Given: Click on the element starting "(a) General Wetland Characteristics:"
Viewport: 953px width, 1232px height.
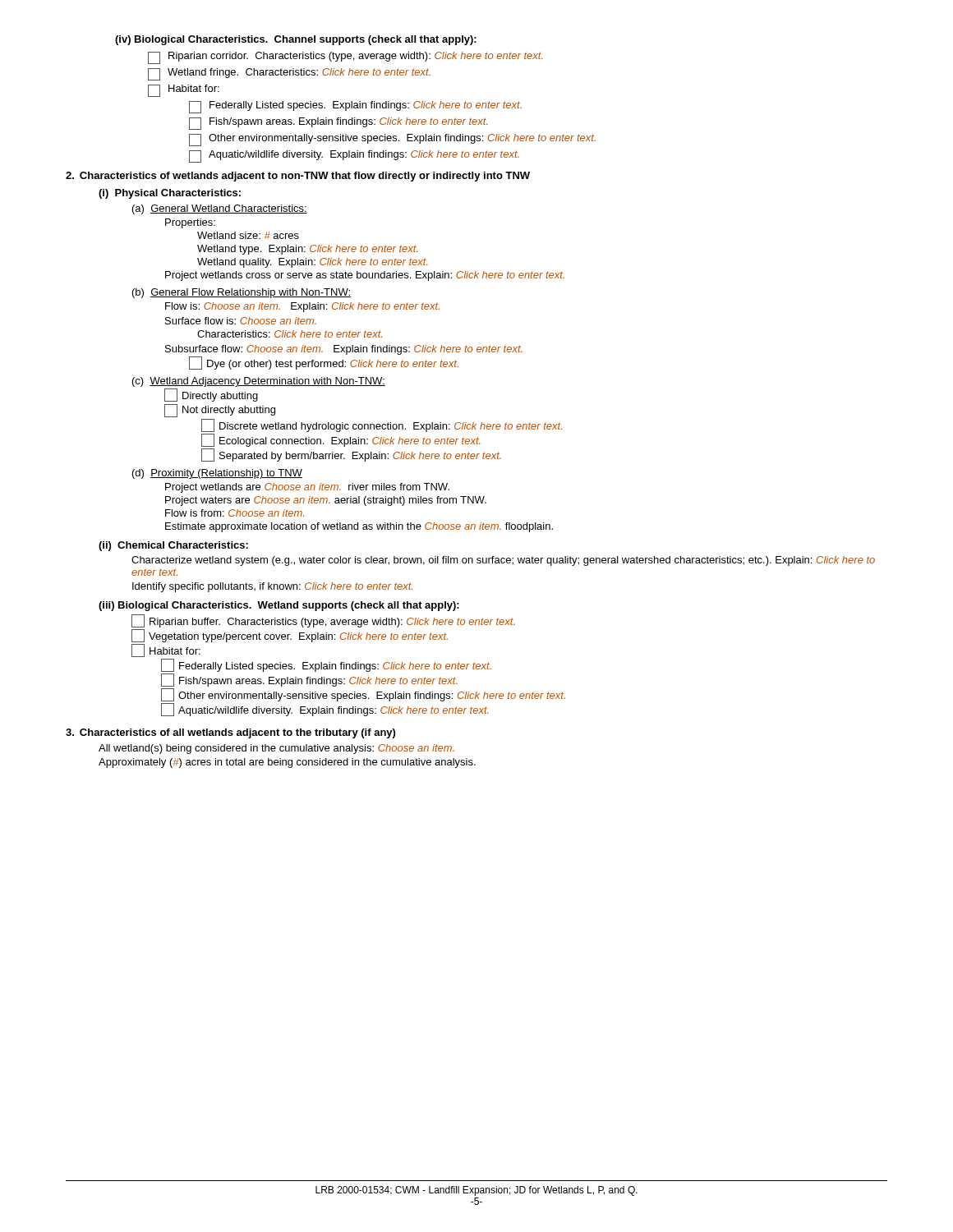Looking at the screenshot, I should click(x=219, y=209).
